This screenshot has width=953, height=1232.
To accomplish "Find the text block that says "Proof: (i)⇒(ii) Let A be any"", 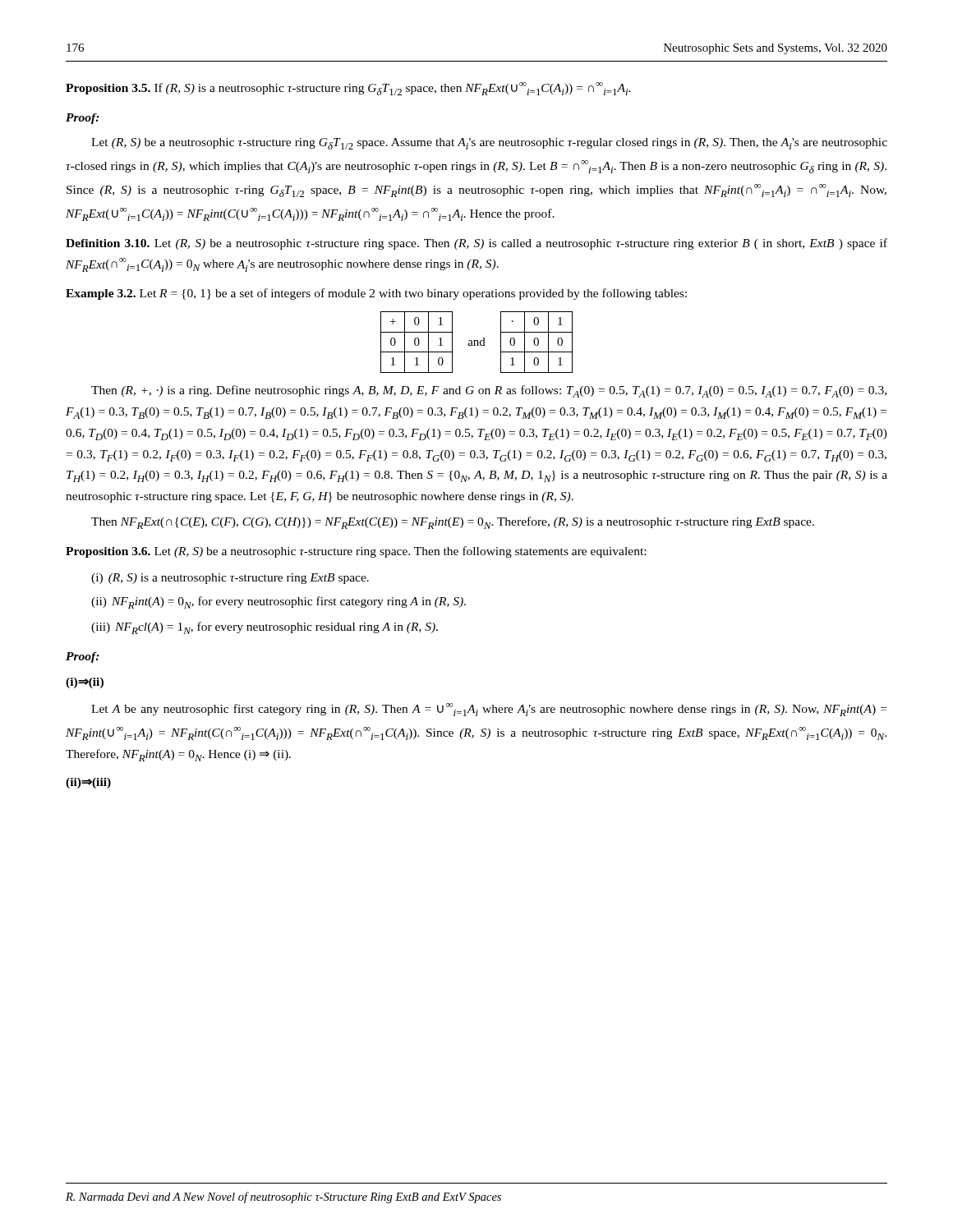I will tap(476, 719).
